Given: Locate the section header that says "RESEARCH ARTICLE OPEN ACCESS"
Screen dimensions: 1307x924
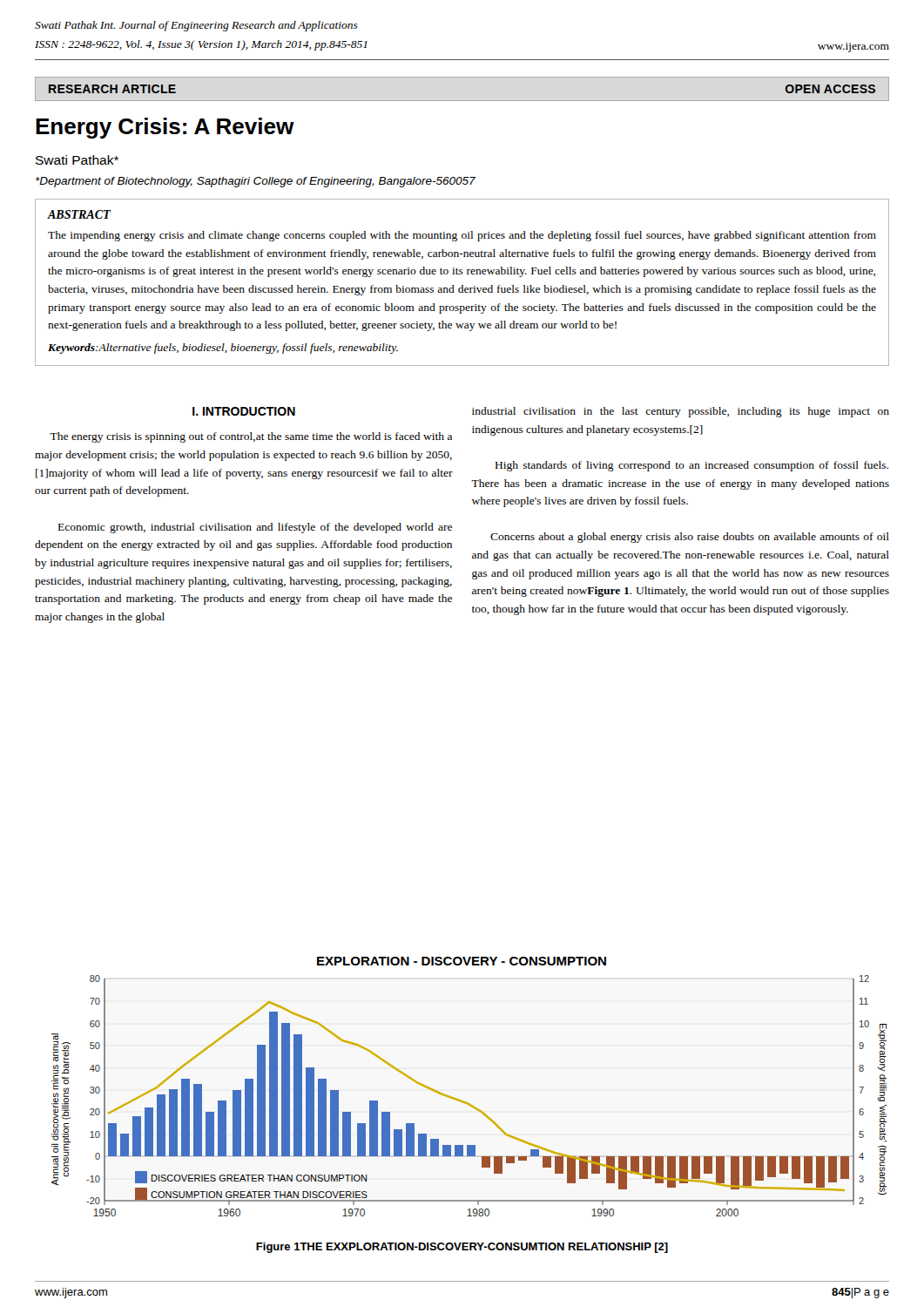Looking at the screenshot, I should click(114, 88).
